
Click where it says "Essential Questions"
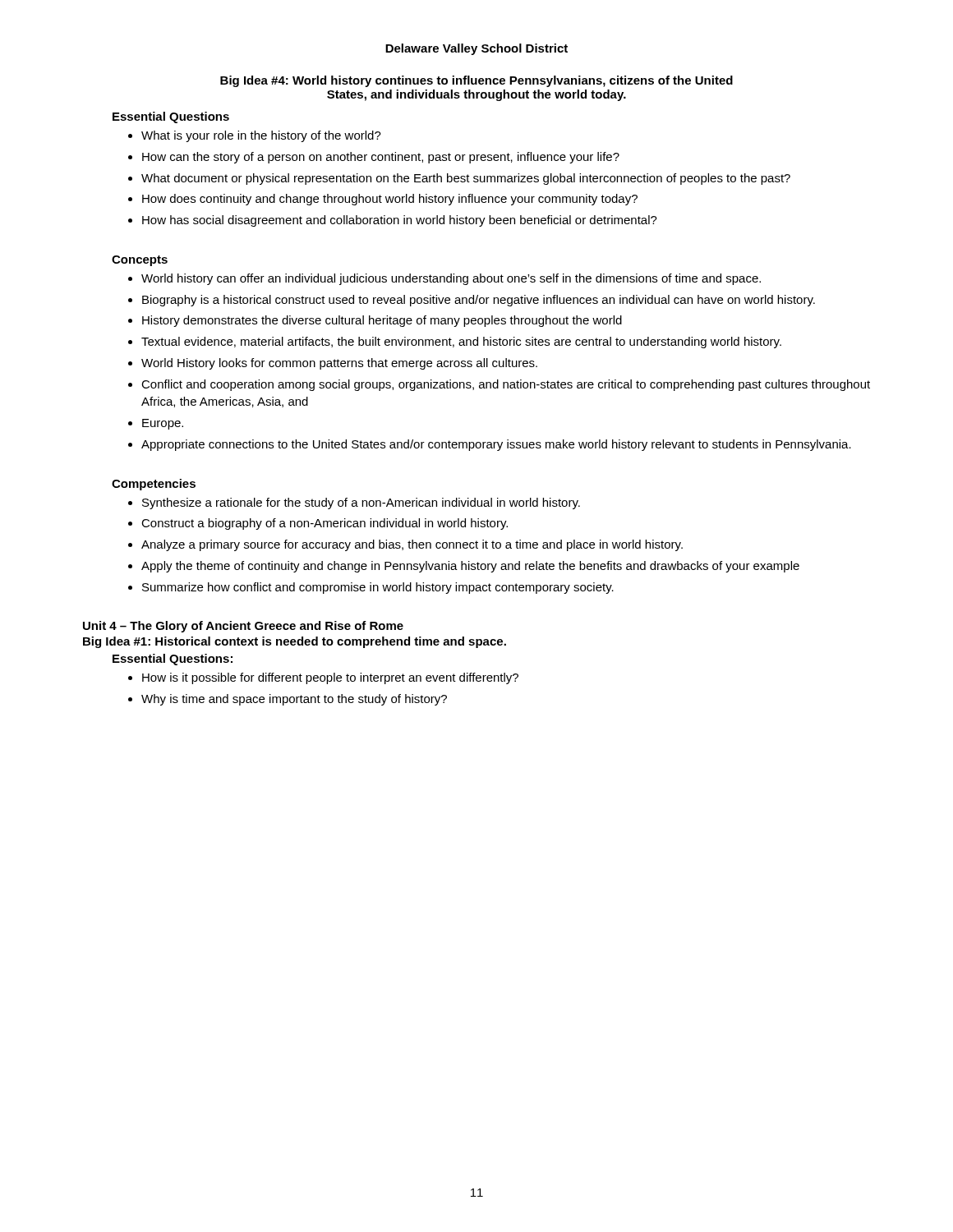[x=171, y=116]
